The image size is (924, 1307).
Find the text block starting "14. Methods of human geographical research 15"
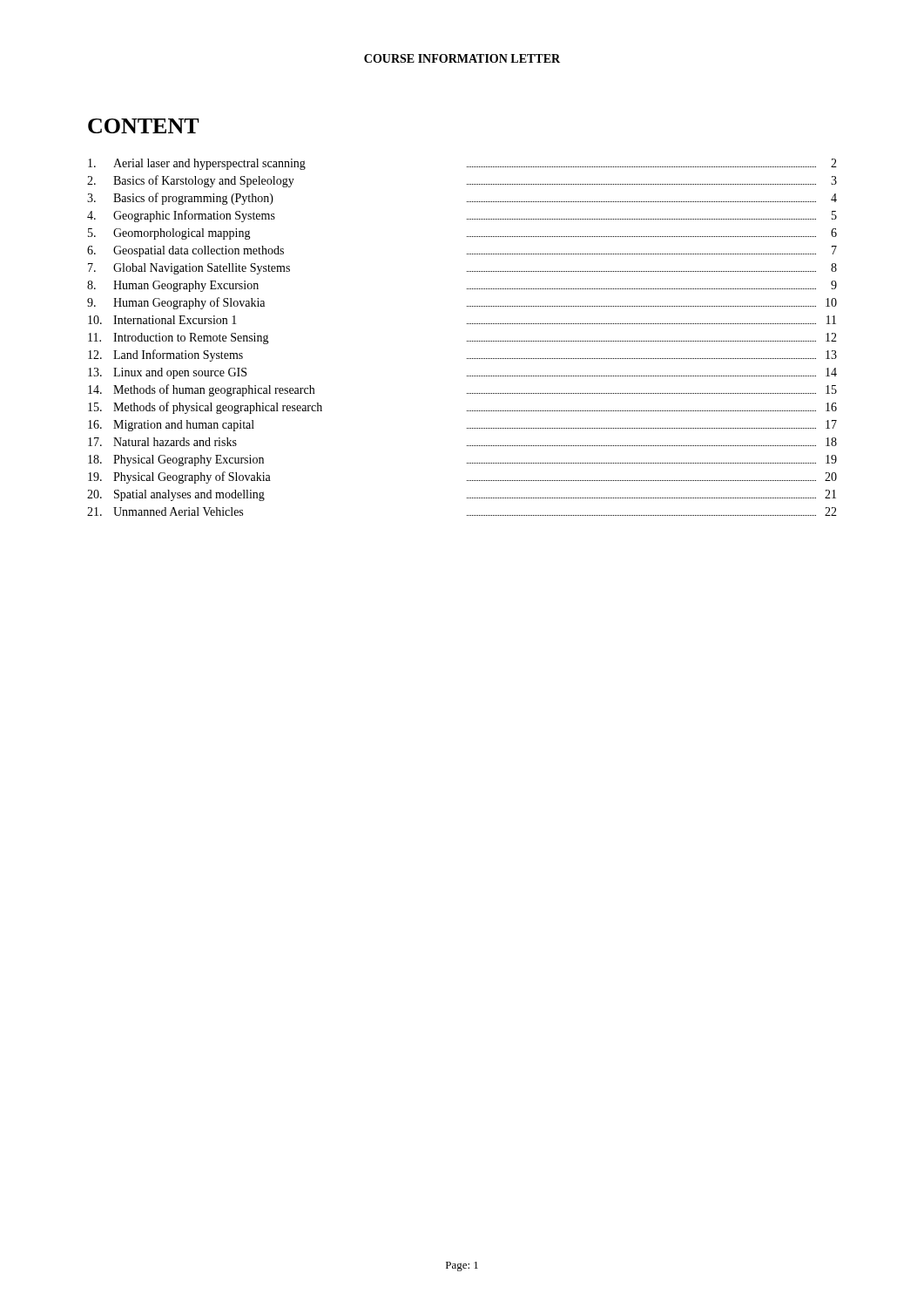[462, 390]
